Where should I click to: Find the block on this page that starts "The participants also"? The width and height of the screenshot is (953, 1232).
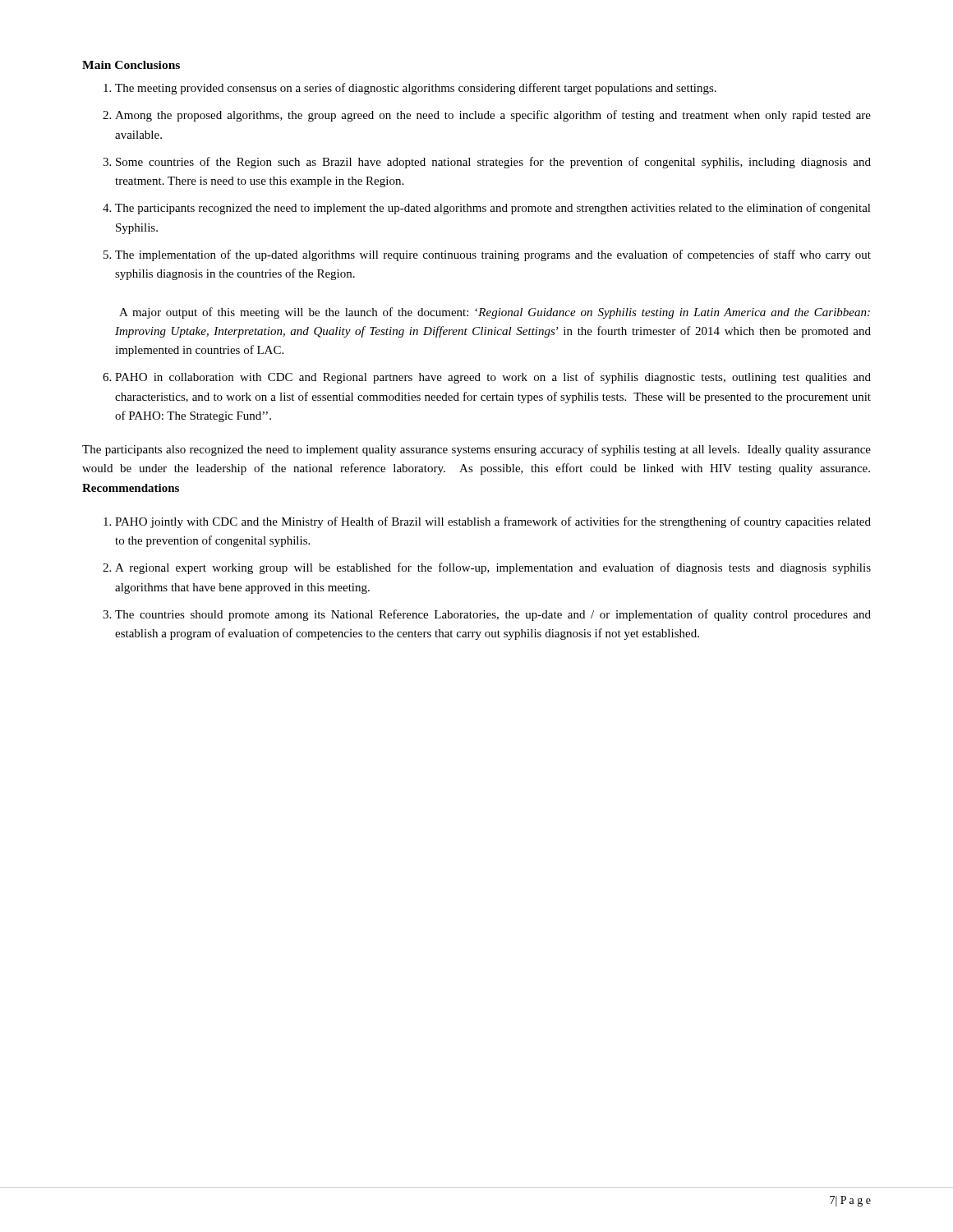pos(476,468)
